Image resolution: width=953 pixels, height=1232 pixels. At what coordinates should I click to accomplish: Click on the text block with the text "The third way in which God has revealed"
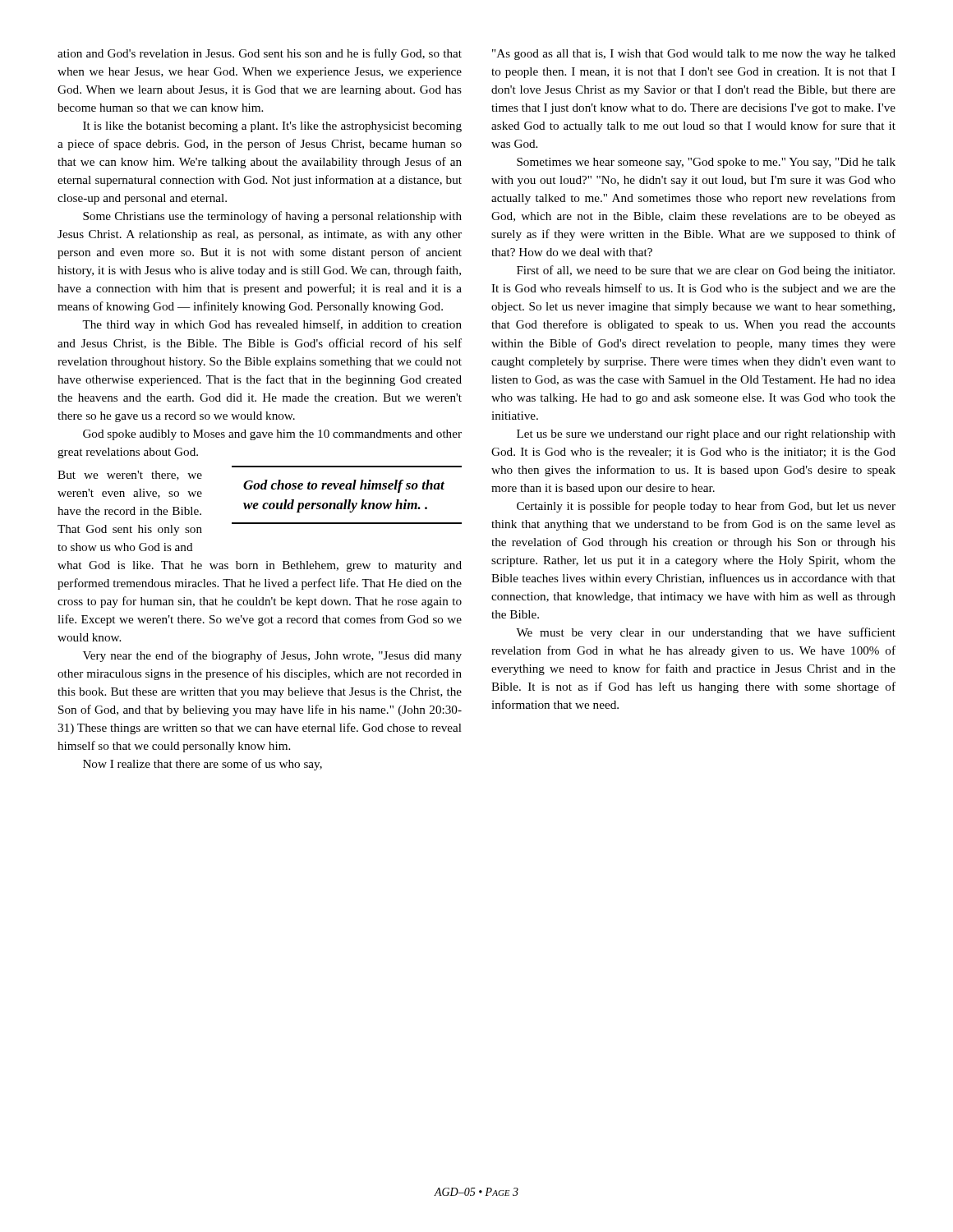tap(260, 370)
